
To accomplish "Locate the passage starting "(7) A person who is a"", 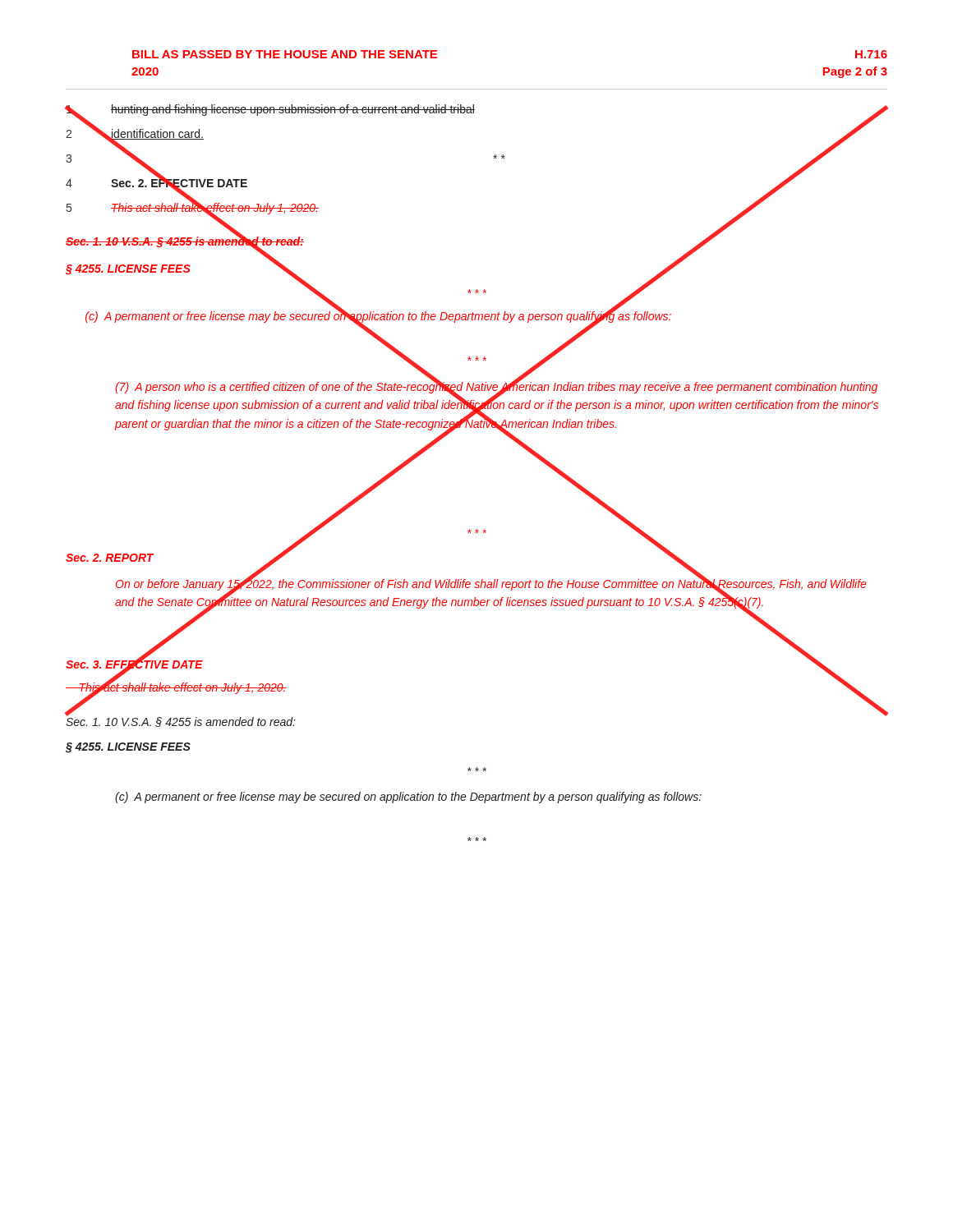I will (476, 405).
